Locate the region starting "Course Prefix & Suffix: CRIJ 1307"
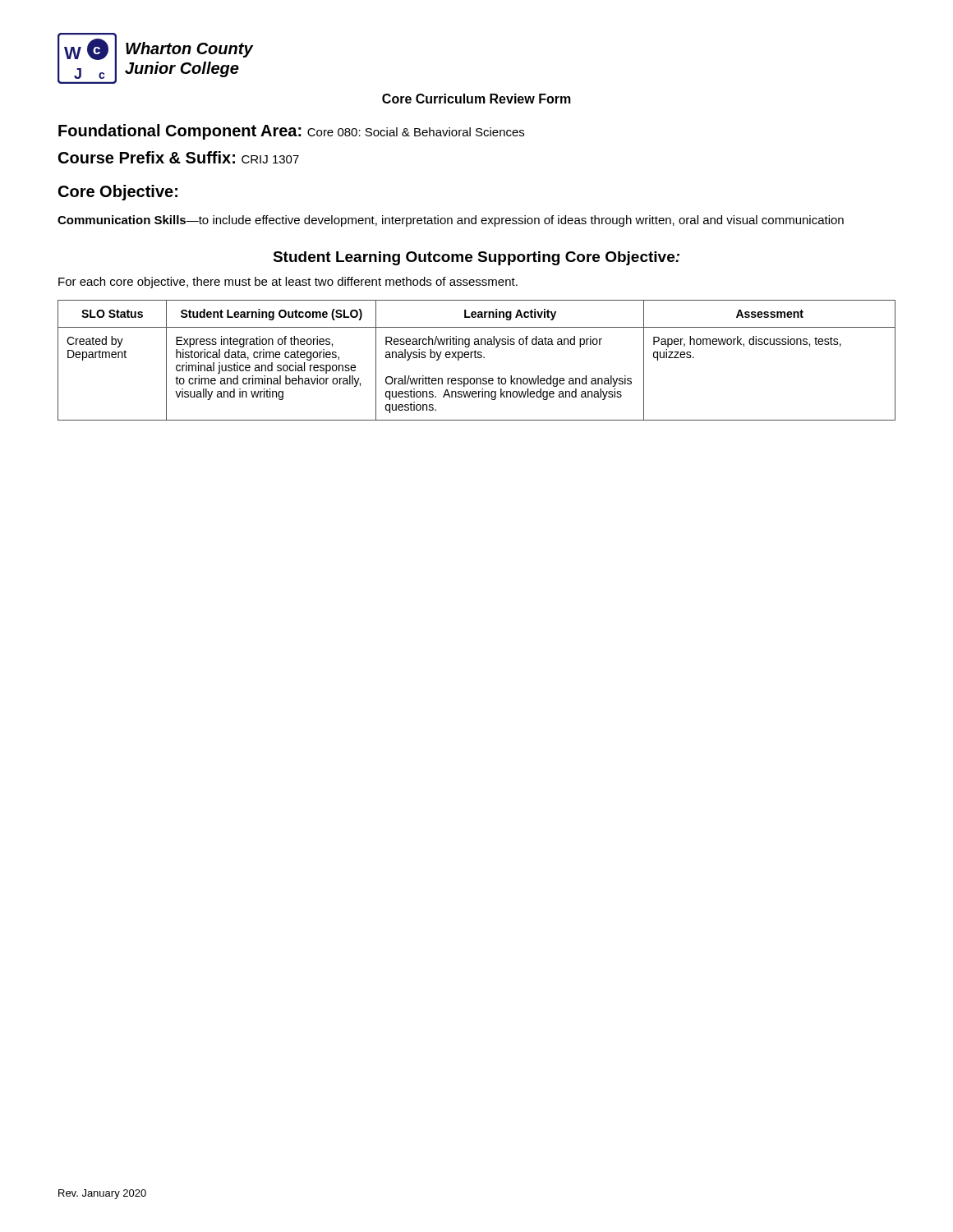Viewport: 953px width, 1232px height. (178, 158)
